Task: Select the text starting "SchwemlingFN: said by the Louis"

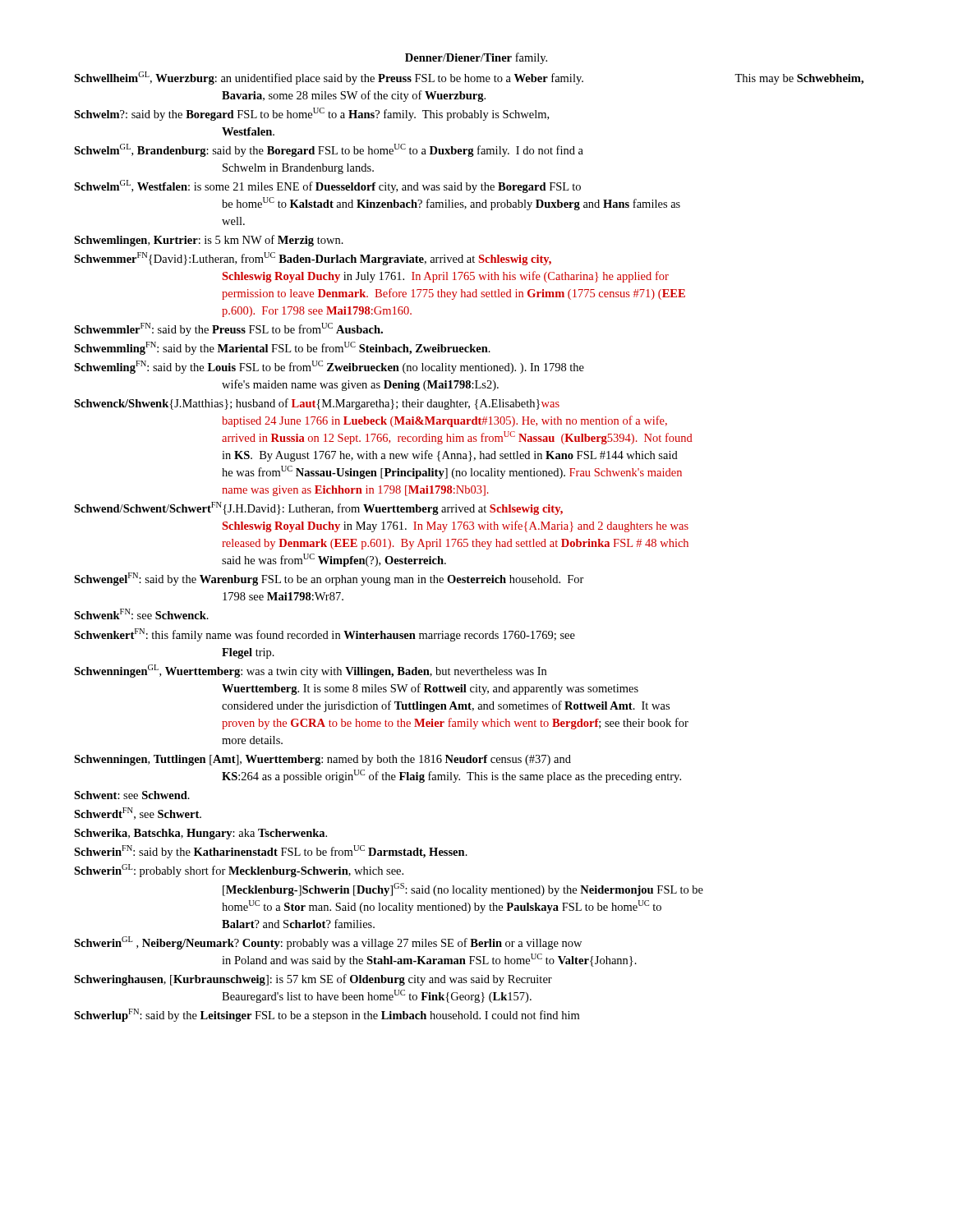Action: pyautogui.click(x=476, y=376)
